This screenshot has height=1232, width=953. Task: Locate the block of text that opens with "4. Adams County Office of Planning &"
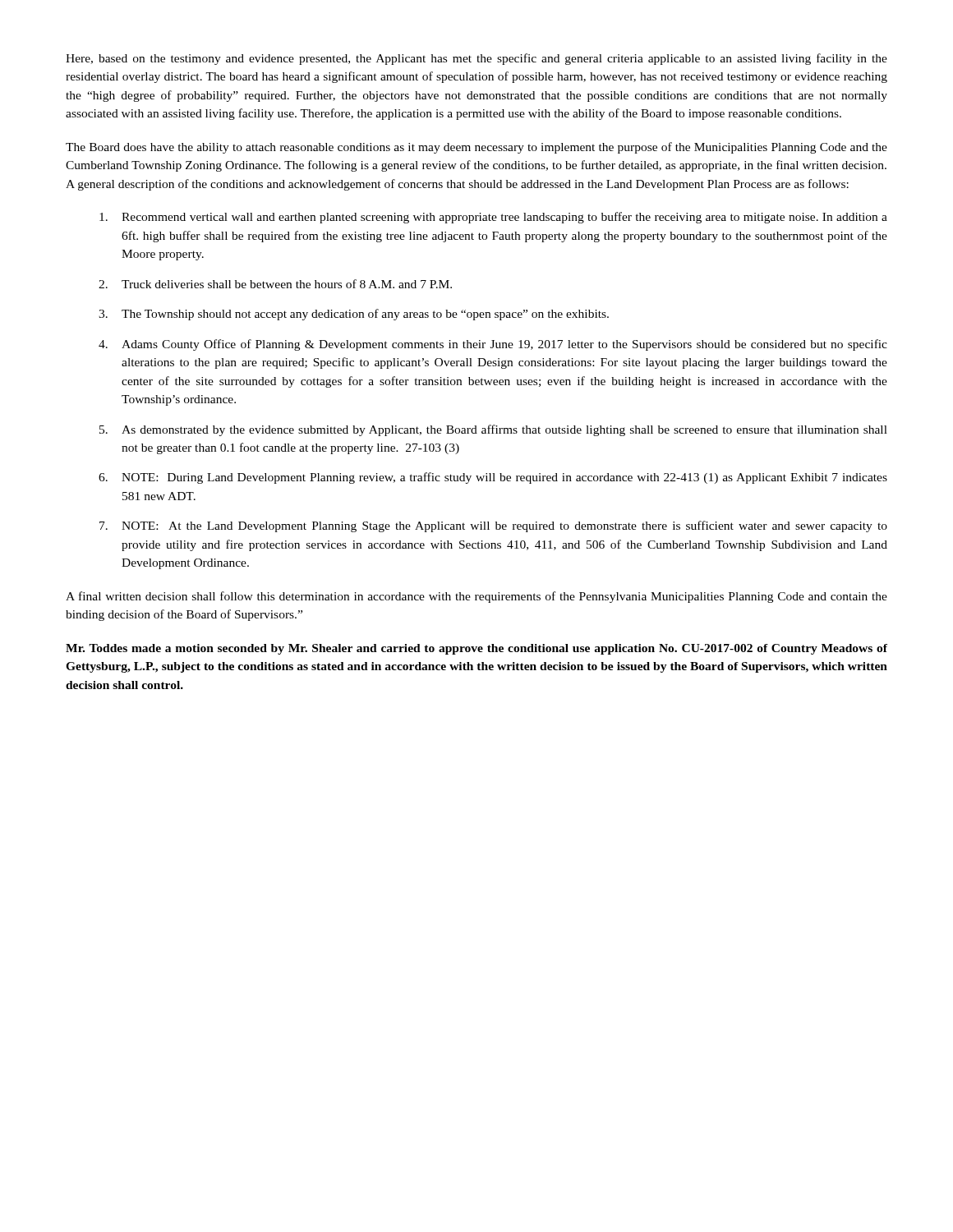click(493, 372)
